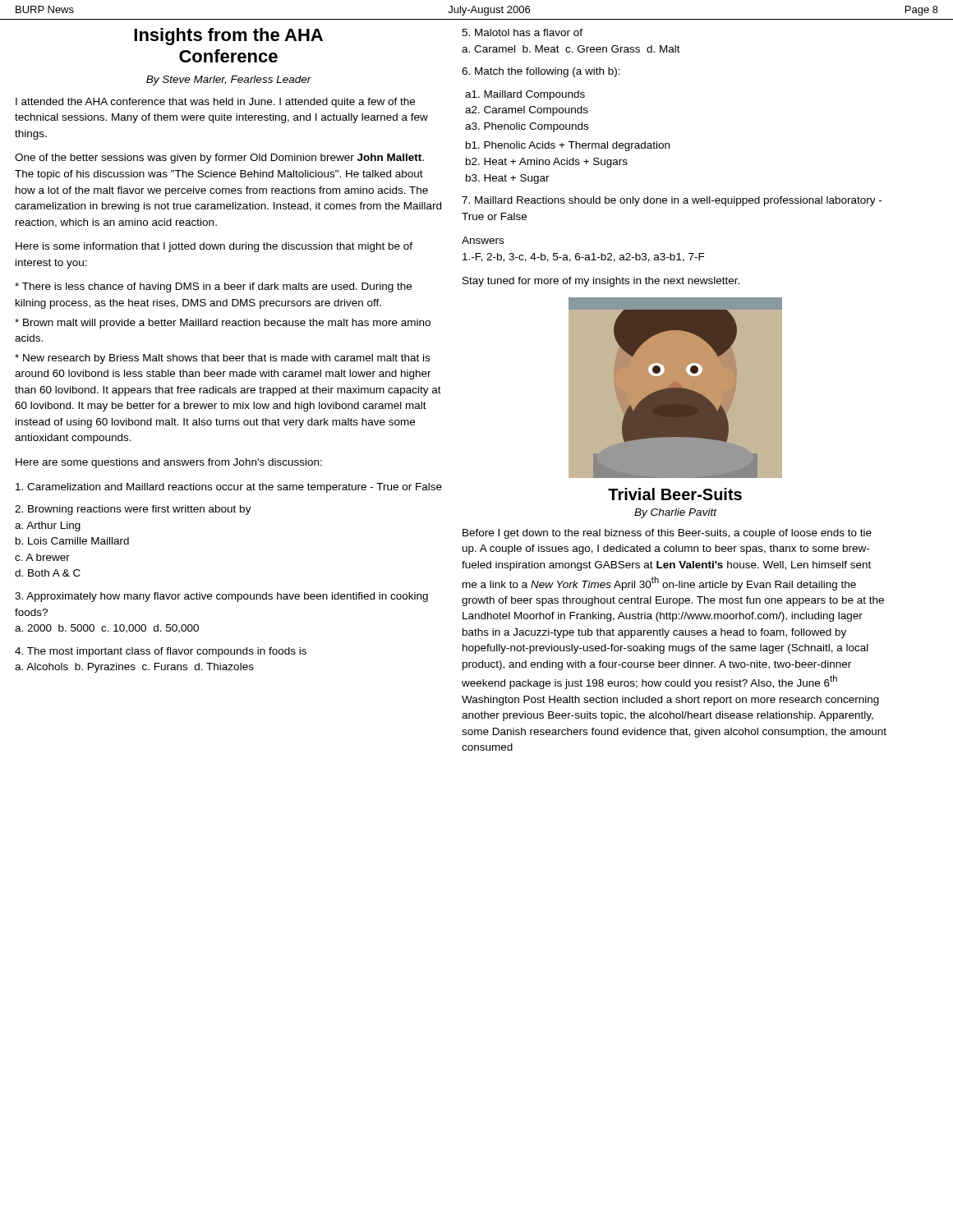Point to the block beginning "There is less chance"
This screenshot has height=1232, width=953.
click(x=213, y=295)
